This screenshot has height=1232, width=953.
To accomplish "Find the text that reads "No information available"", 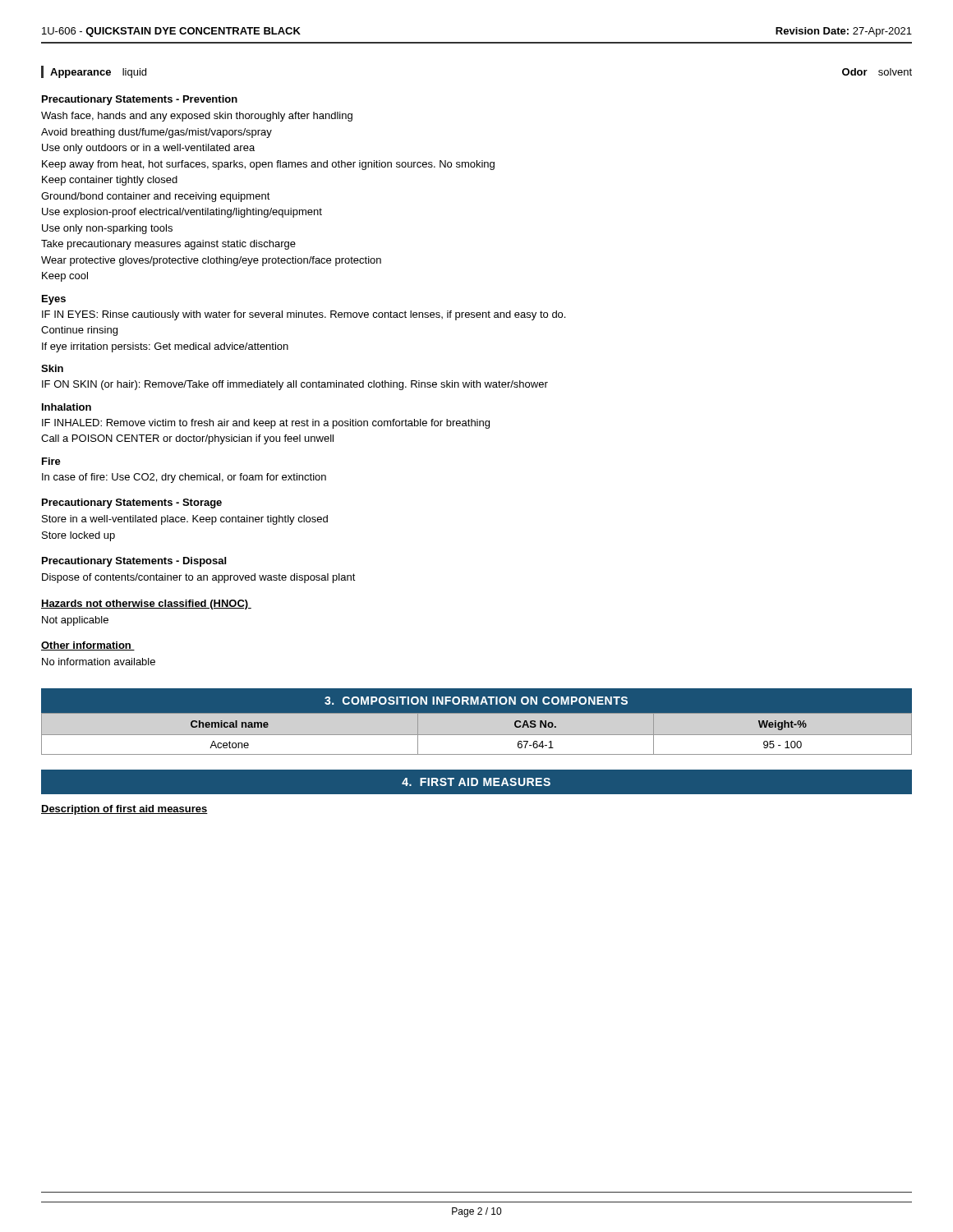I will (98, 662).
